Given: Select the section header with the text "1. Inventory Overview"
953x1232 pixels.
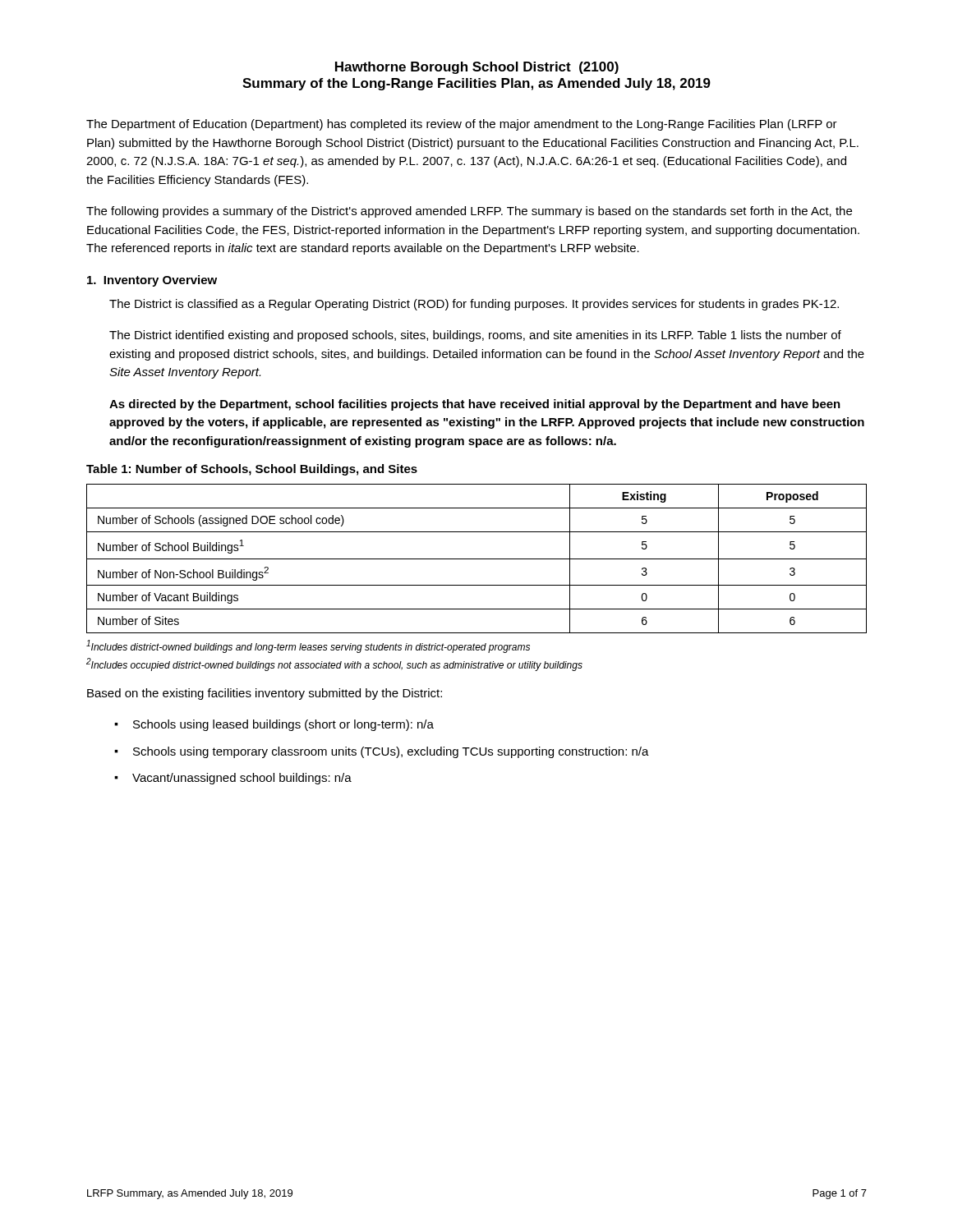Looking at the screenshot, I should tap(152, 279).
